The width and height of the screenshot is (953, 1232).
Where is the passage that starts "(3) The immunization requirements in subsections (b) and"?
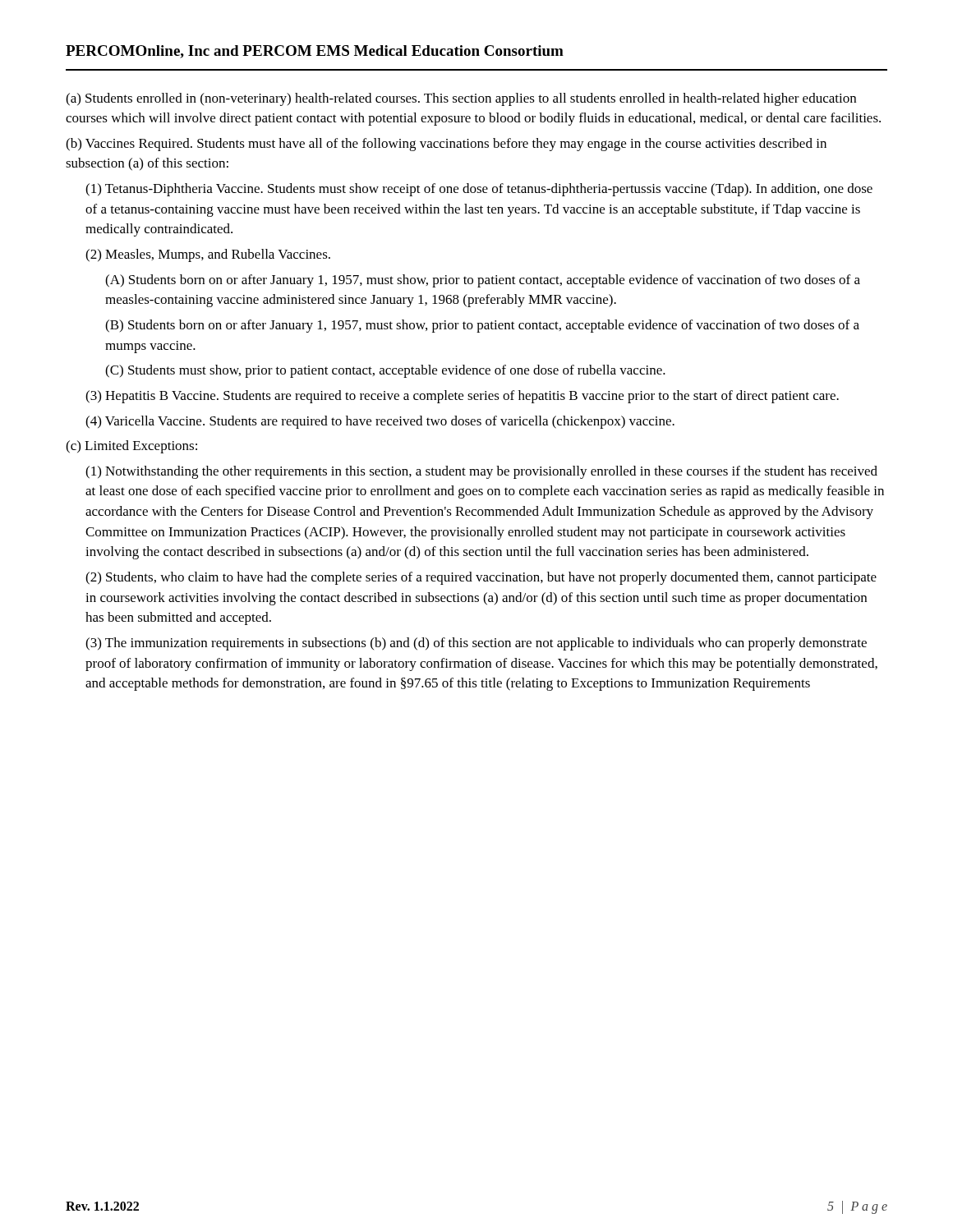pyautogui.click(x=482, y=663)
